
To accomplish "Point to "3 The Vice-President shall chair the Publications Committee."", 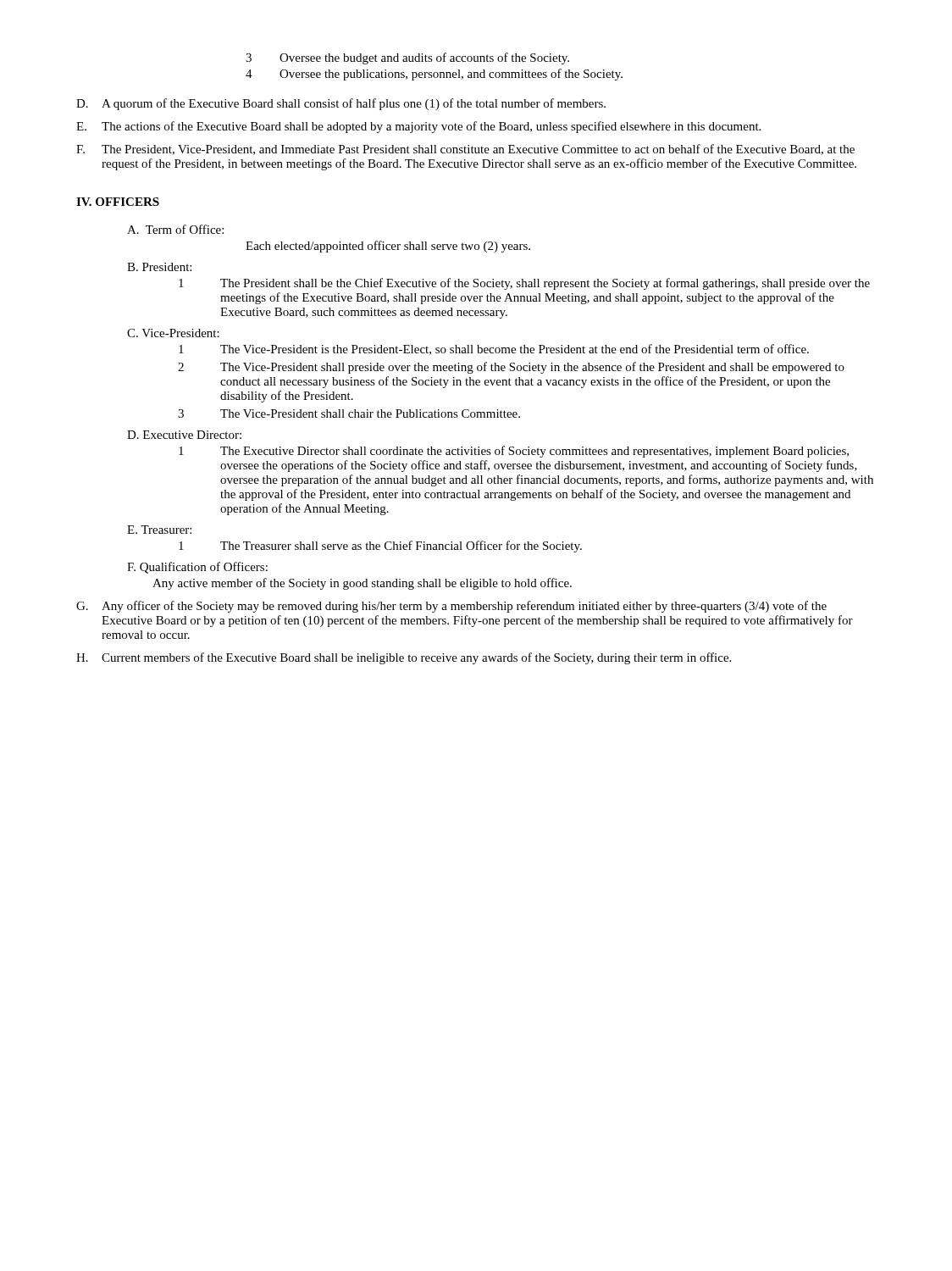I will (527, 414).
